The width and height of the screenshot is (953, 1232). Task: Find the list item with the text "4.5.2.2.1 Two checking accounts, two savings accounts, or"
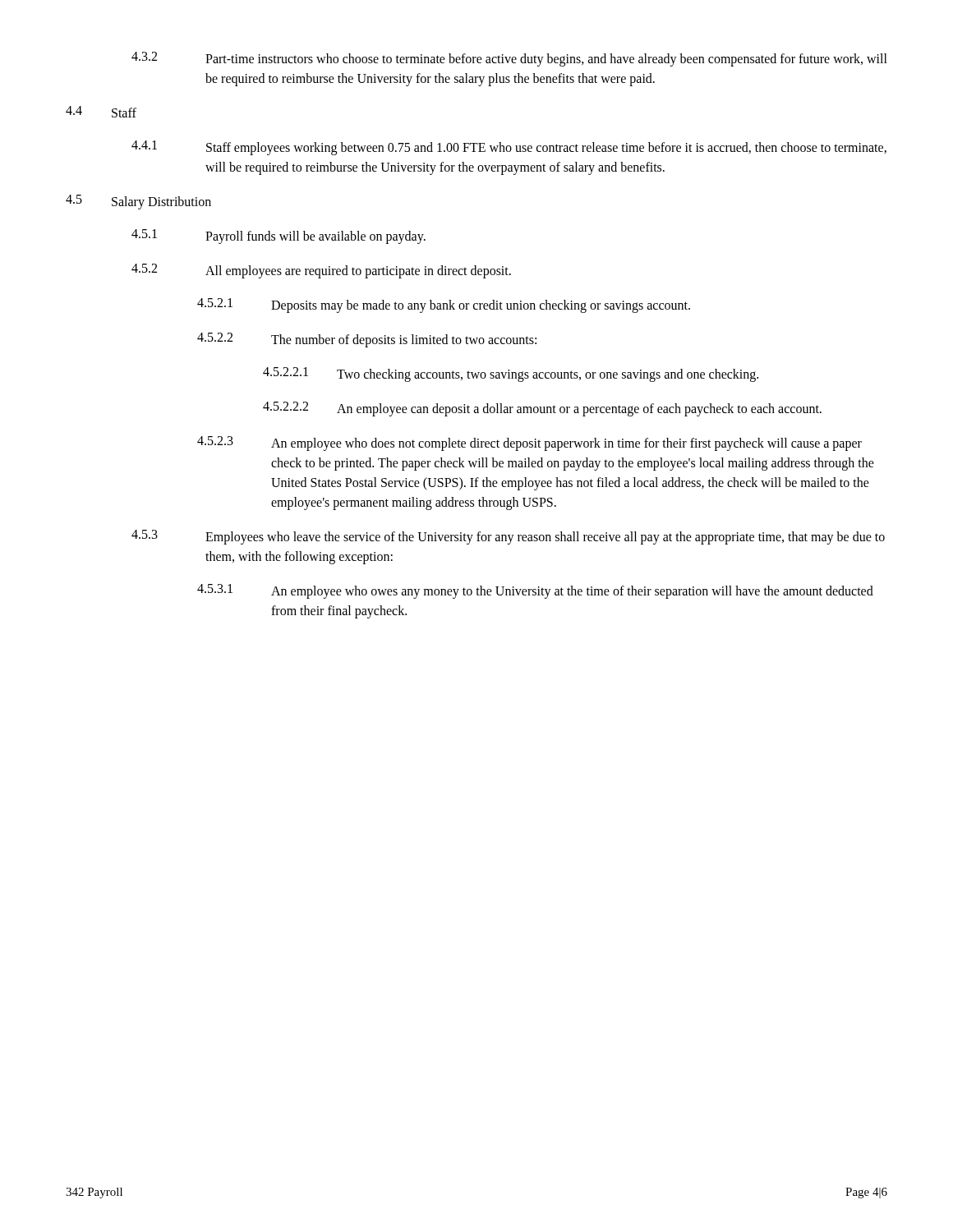(575, 375)
